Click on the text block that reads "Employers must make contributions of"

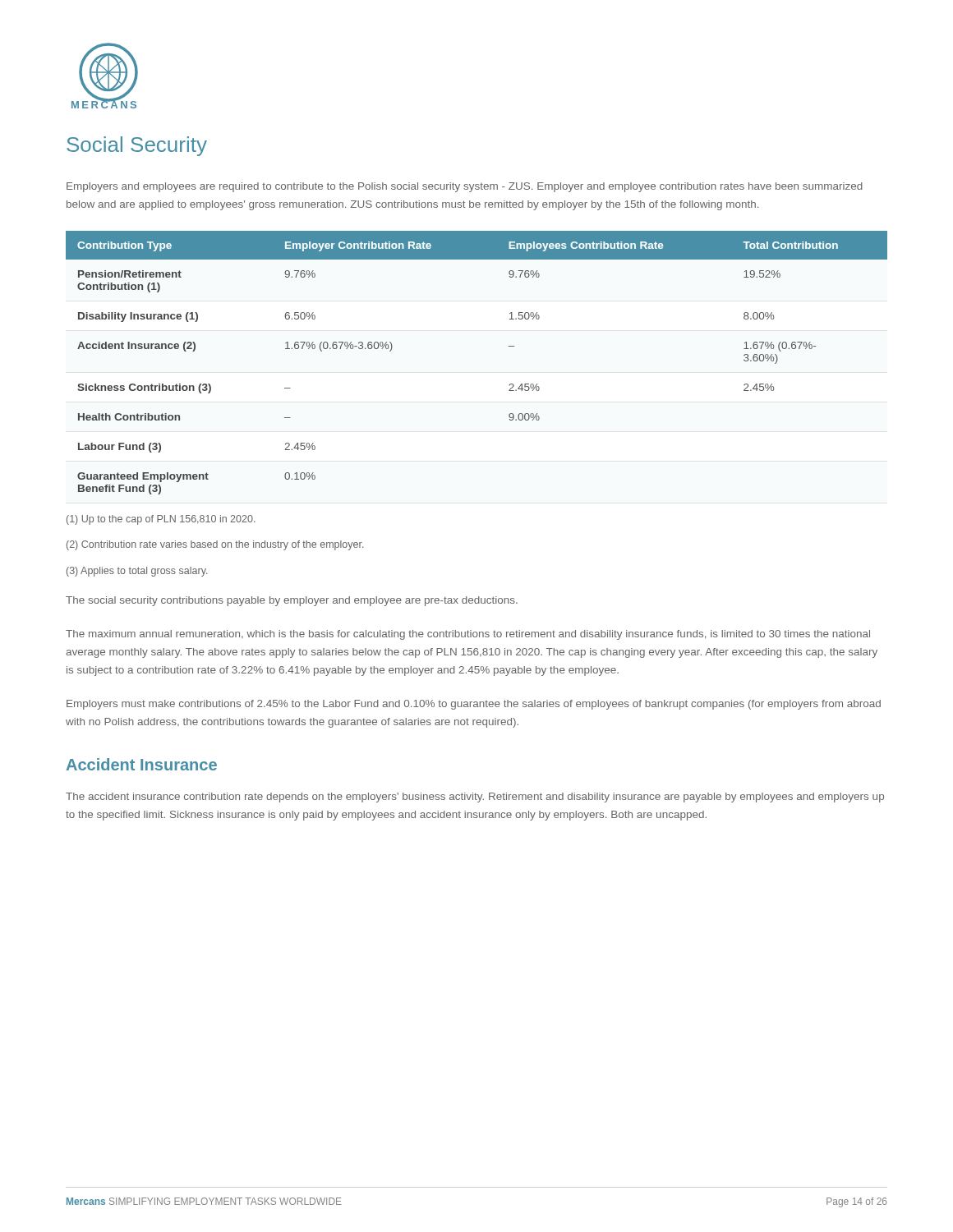tap(476, 713)
